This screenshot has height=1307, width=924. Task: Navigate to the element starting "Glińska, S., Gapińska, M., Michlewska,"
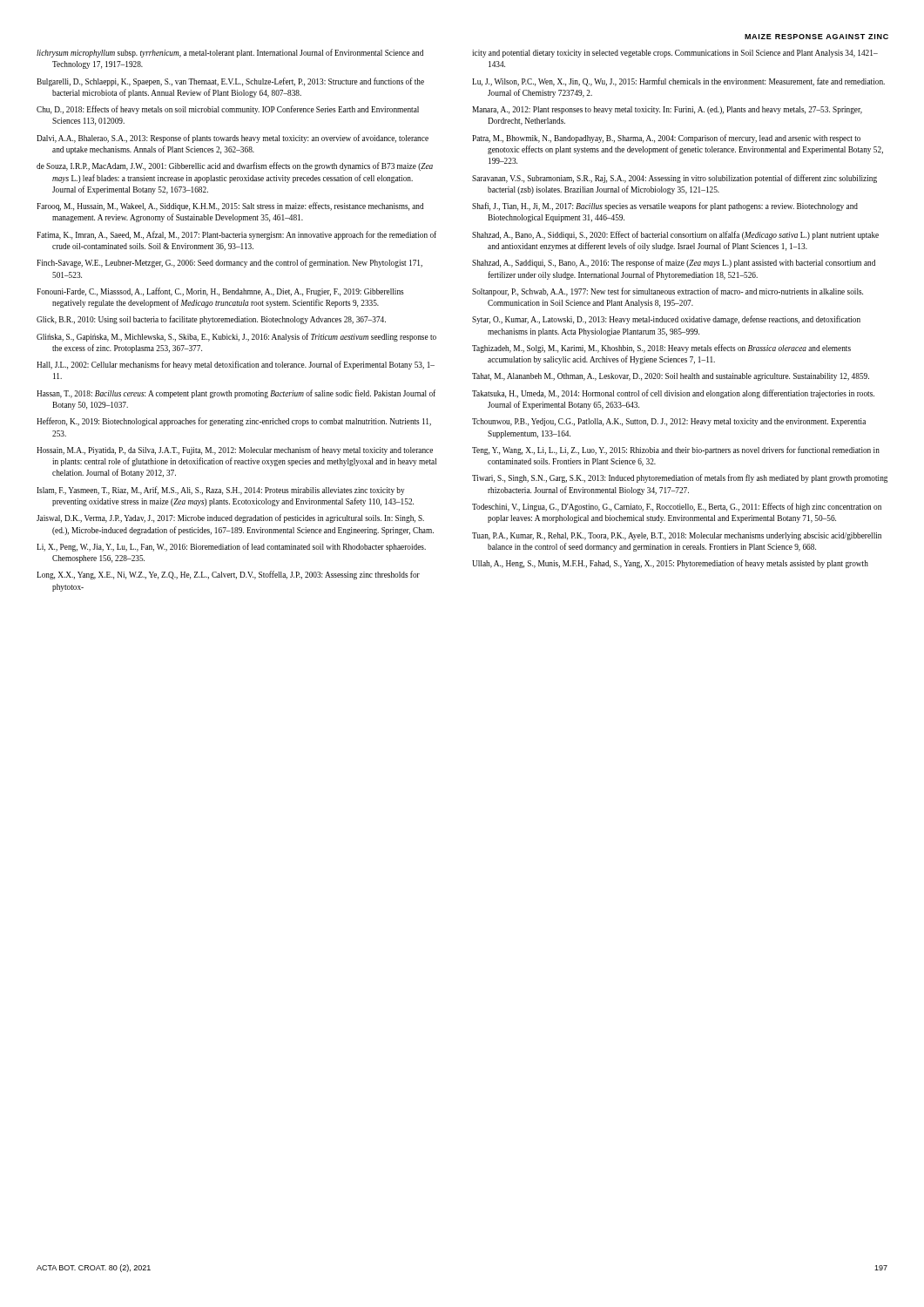(236, 343)
